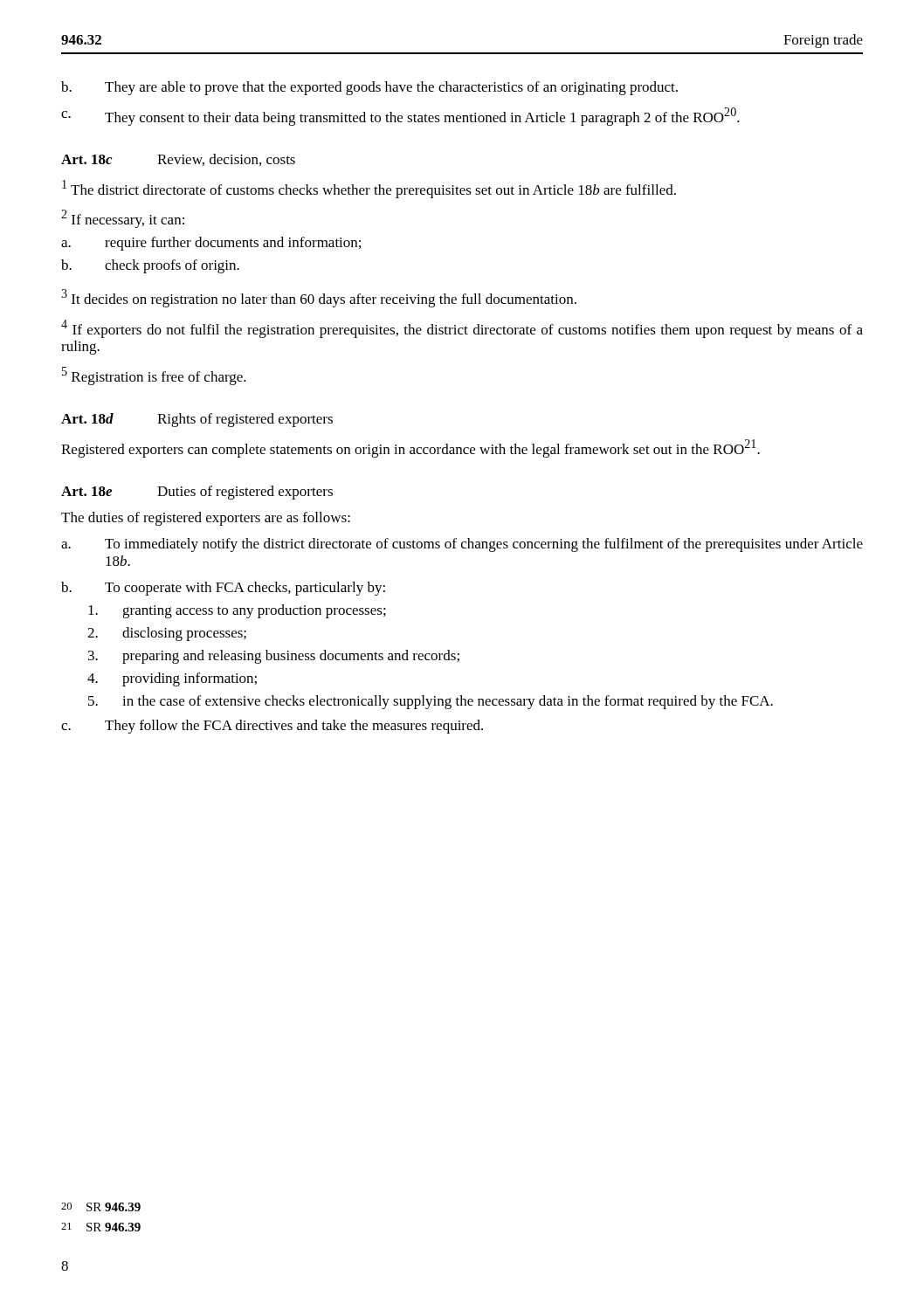Click on the list item containing "a. require further documents and information;"

pyautogui.click(x=212, y=243)
